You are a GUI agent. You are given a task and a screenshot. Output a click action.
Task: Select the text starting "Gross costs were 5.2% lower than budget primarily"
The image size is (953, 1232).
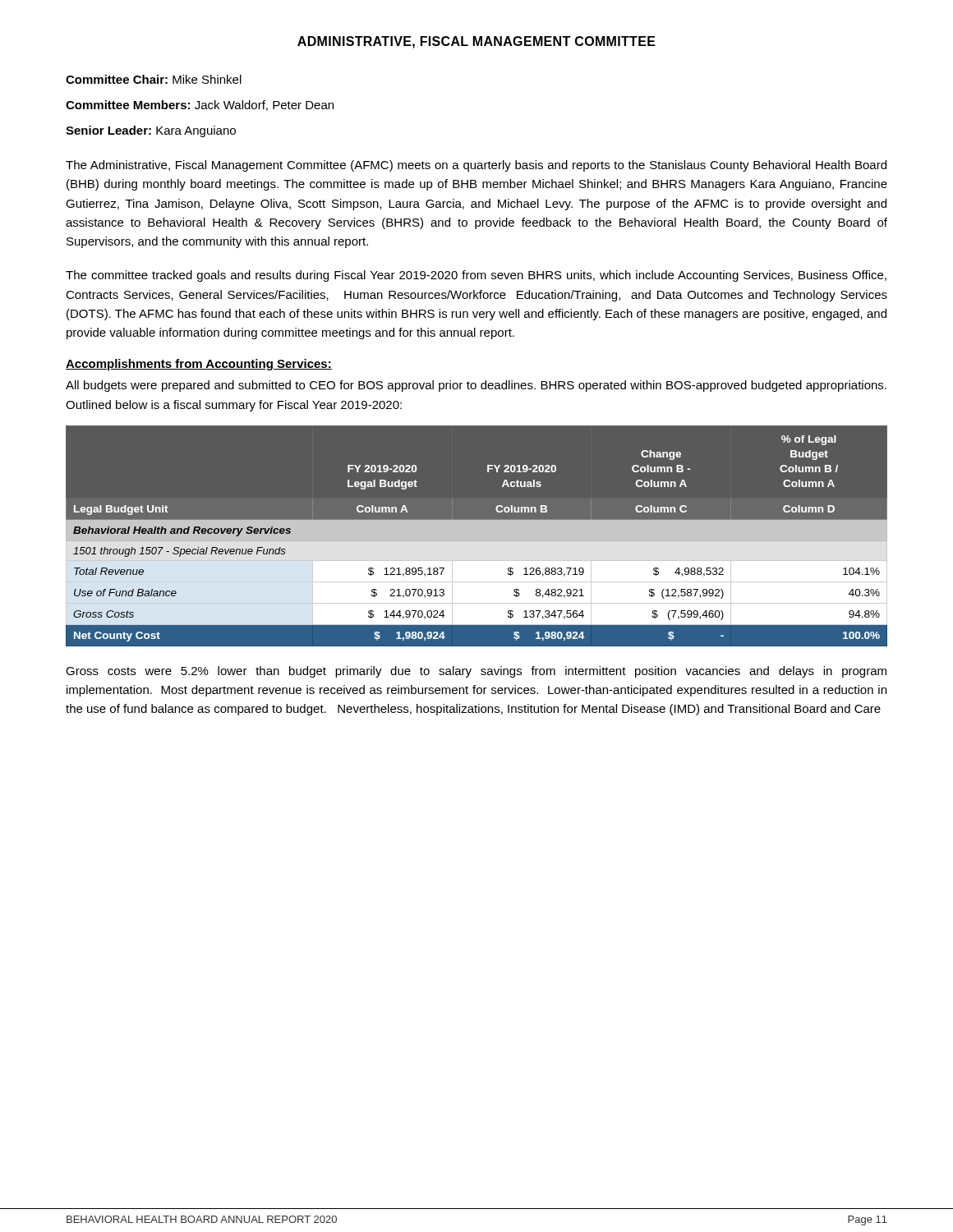coord(476,689)
